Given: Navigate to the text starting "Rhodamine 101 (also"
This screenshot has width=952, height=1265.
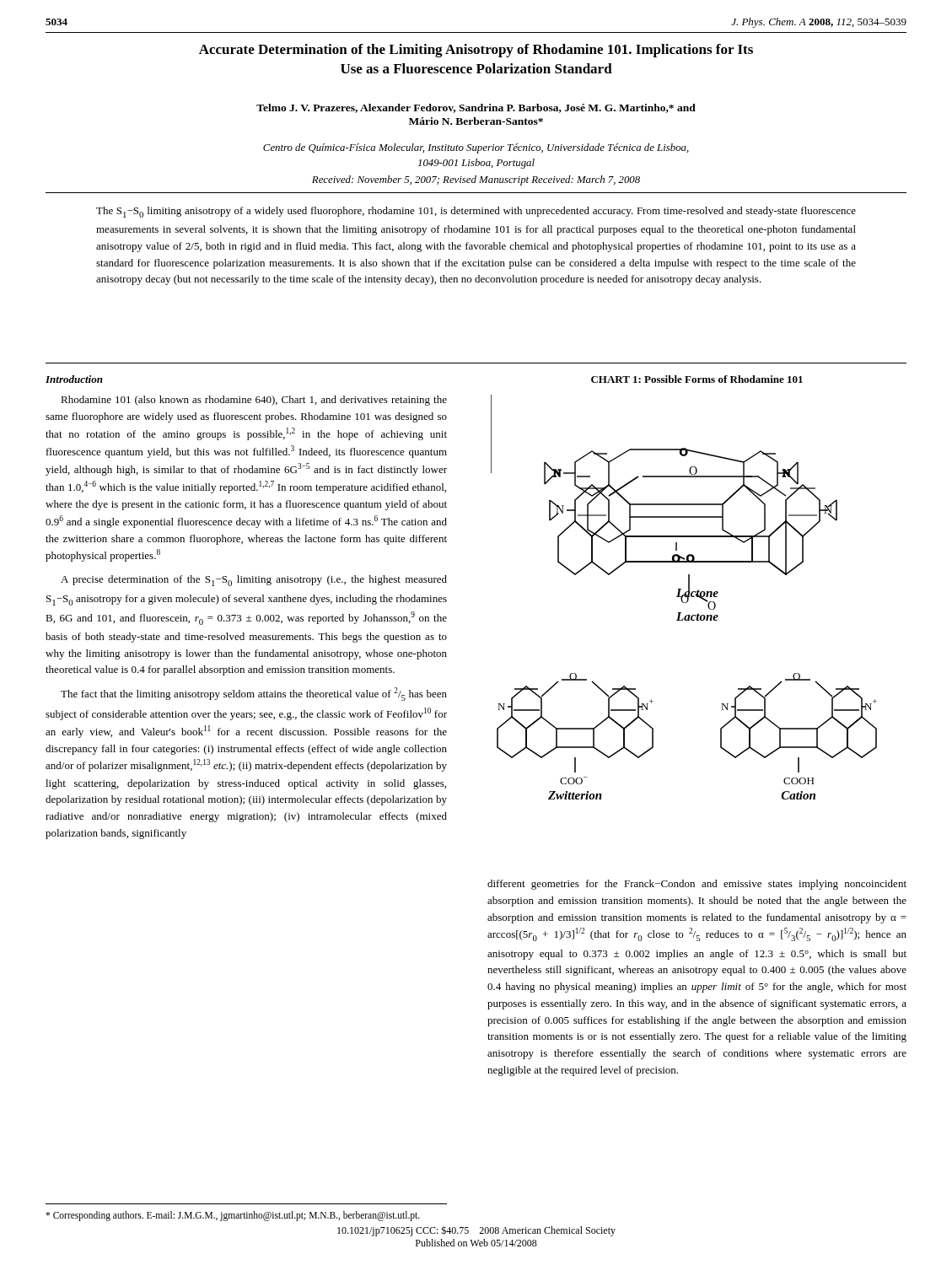Looking at the screenshot, I should click(246, 478).
